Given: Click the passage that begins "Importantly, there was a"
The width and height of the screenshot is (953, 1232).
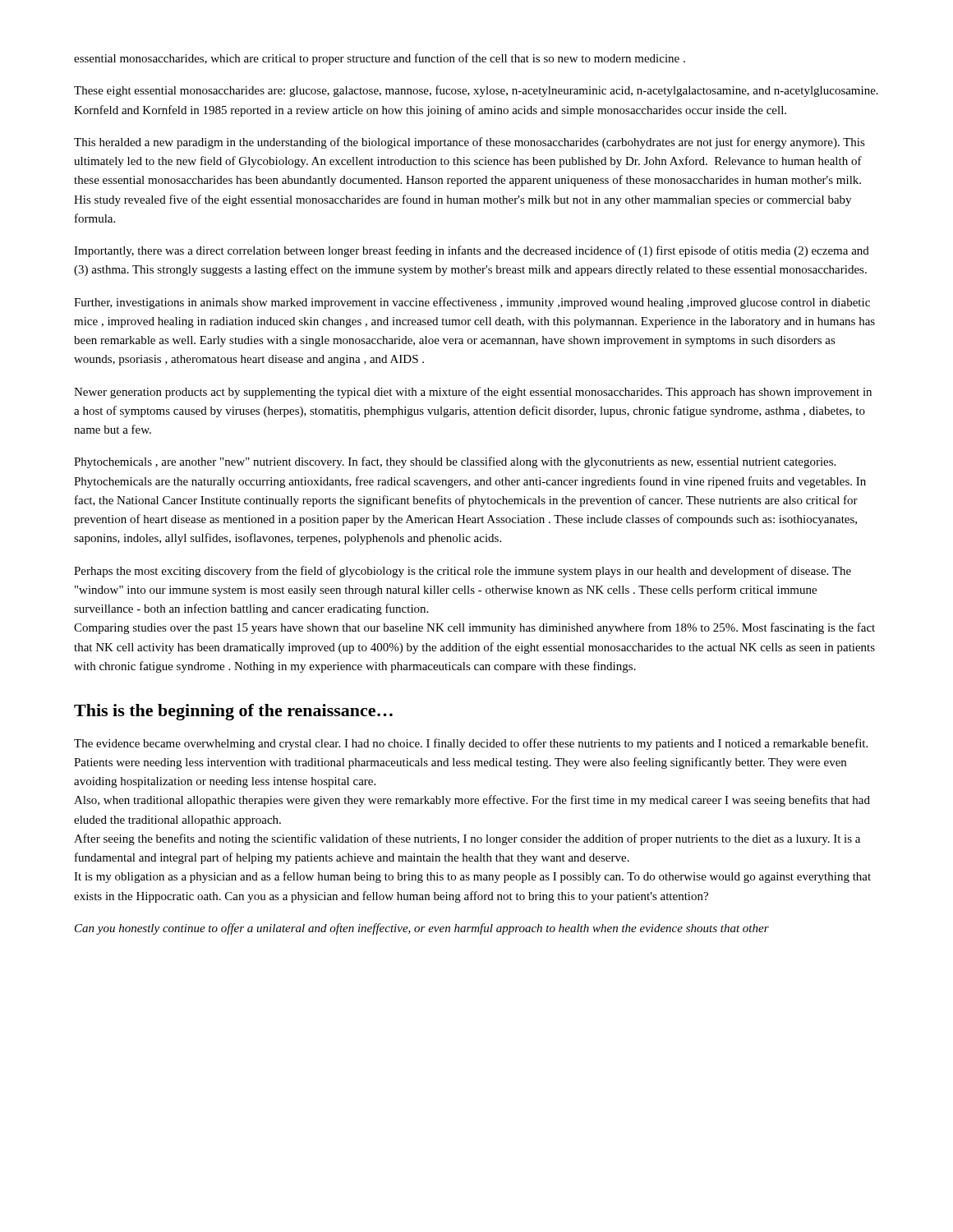Looking at the screenshot, I should [471, 260].
